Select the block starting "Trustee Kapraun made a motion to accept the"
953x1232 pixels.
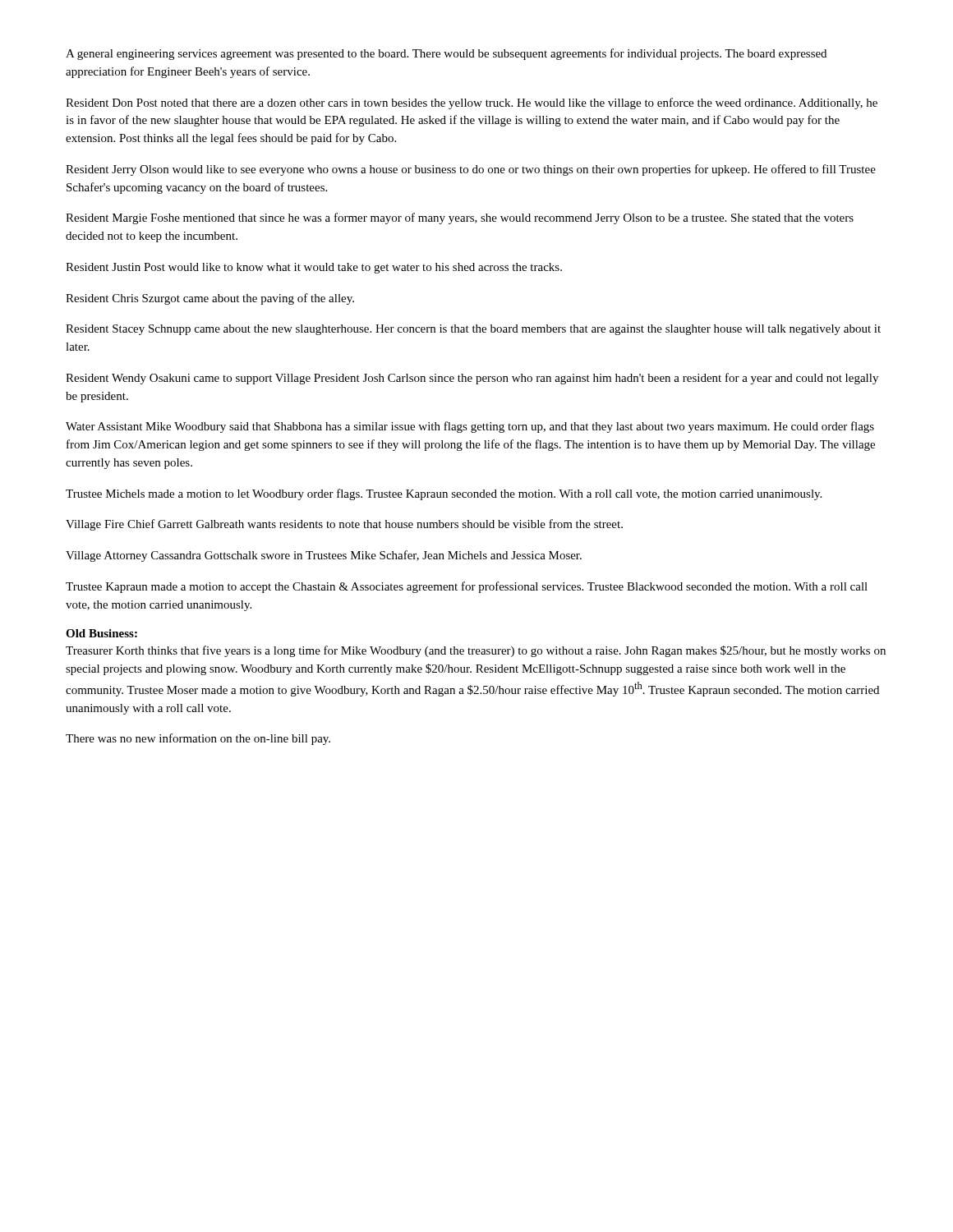coord(467,595)
